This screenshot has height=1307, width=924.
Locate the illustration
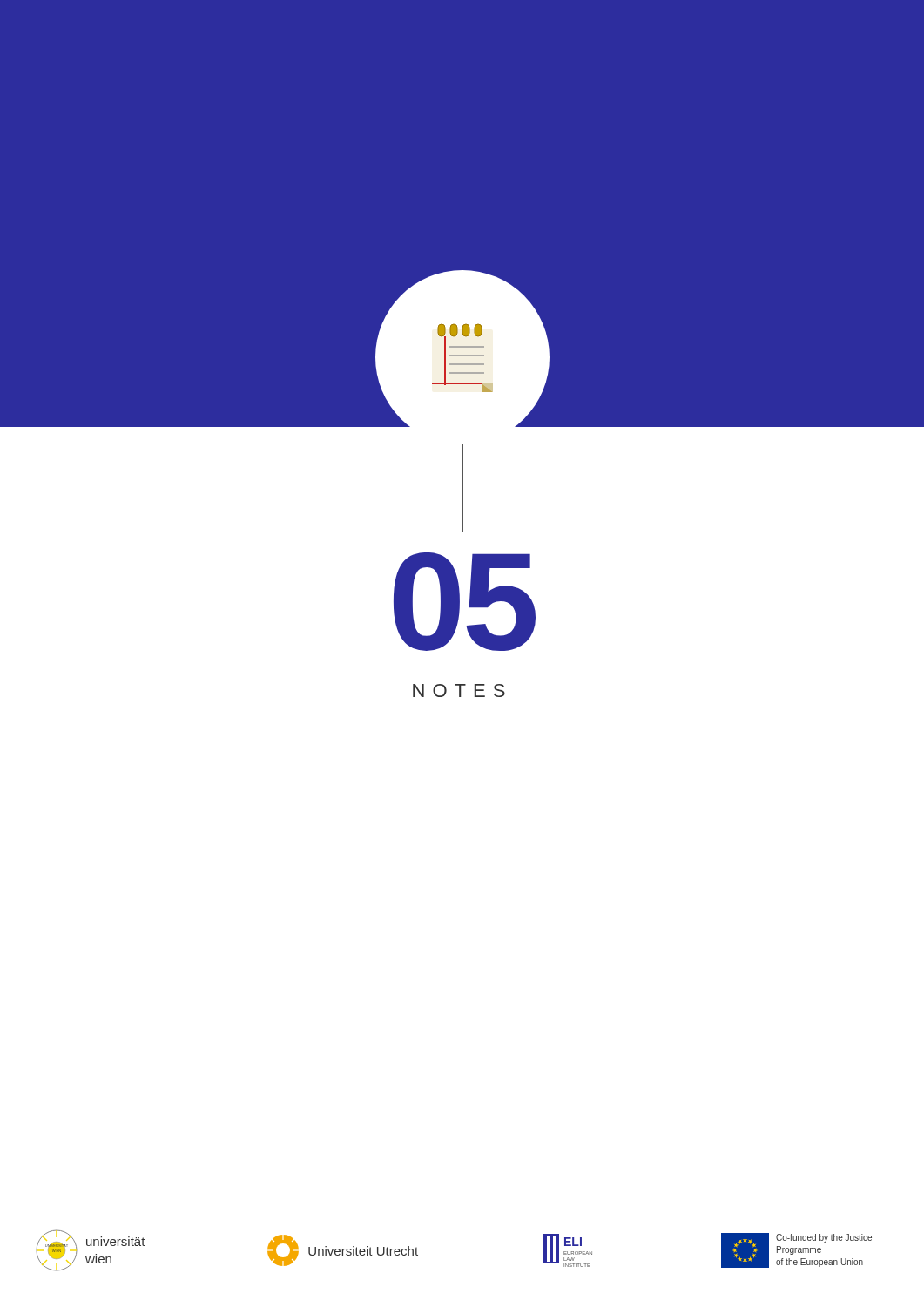(x=462, y=357)
